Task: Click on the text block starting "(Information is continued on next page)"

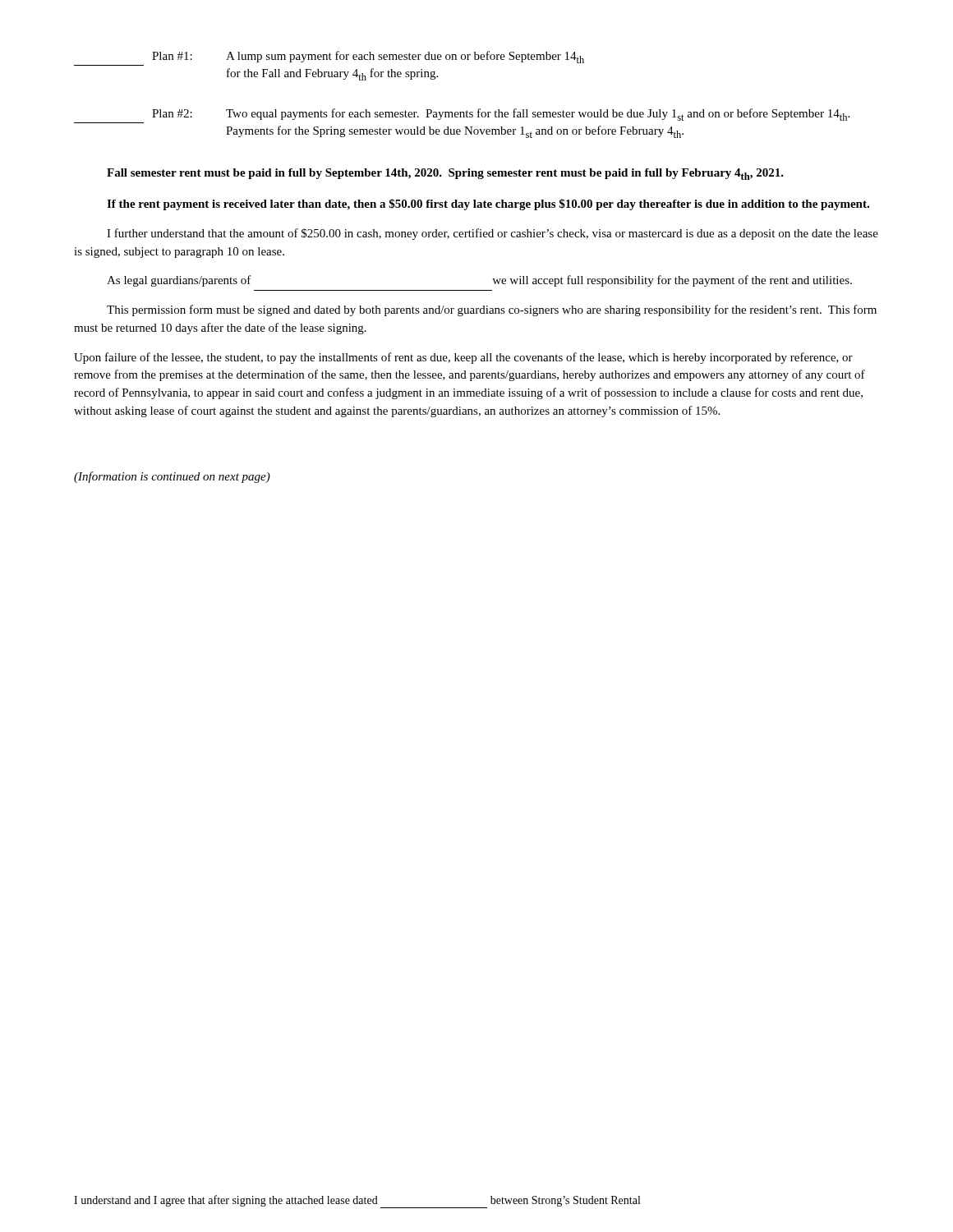Action: click(172, 476)
